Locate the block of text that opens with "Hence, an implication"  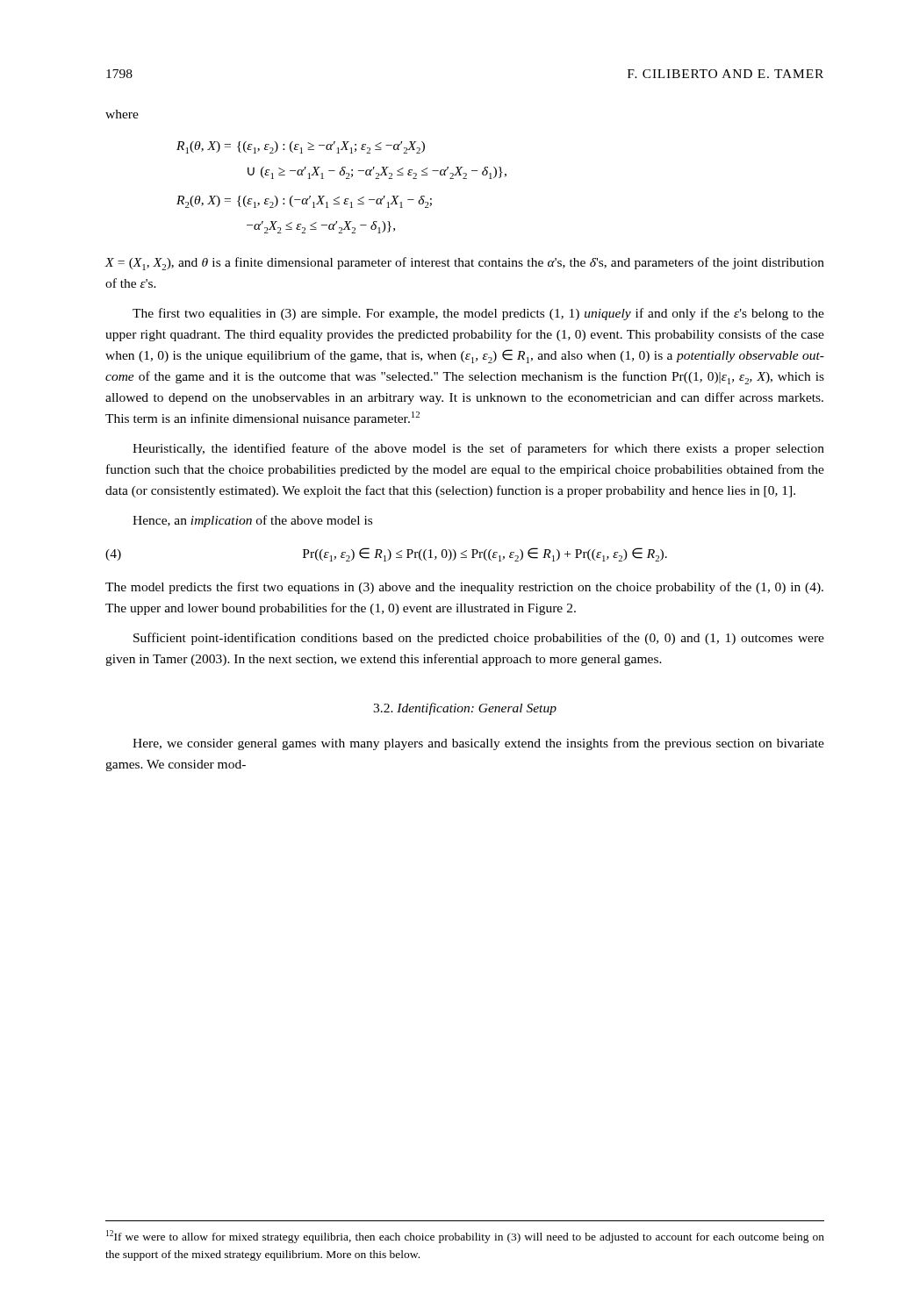tap(252, 521)
